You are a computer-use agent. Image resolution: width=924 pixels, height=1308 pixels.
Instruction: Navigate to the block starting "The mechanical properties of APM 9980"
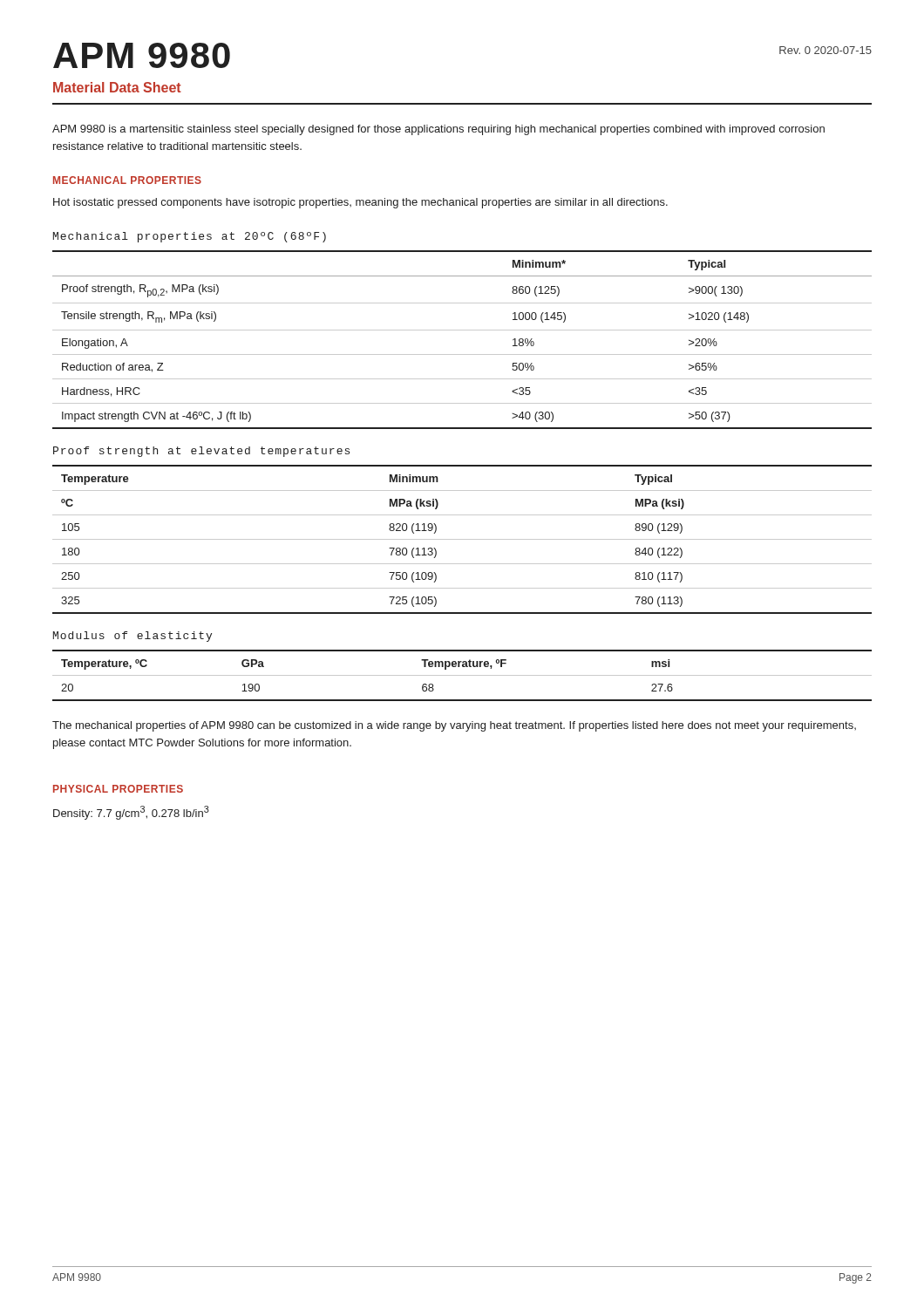pos(455,734)
